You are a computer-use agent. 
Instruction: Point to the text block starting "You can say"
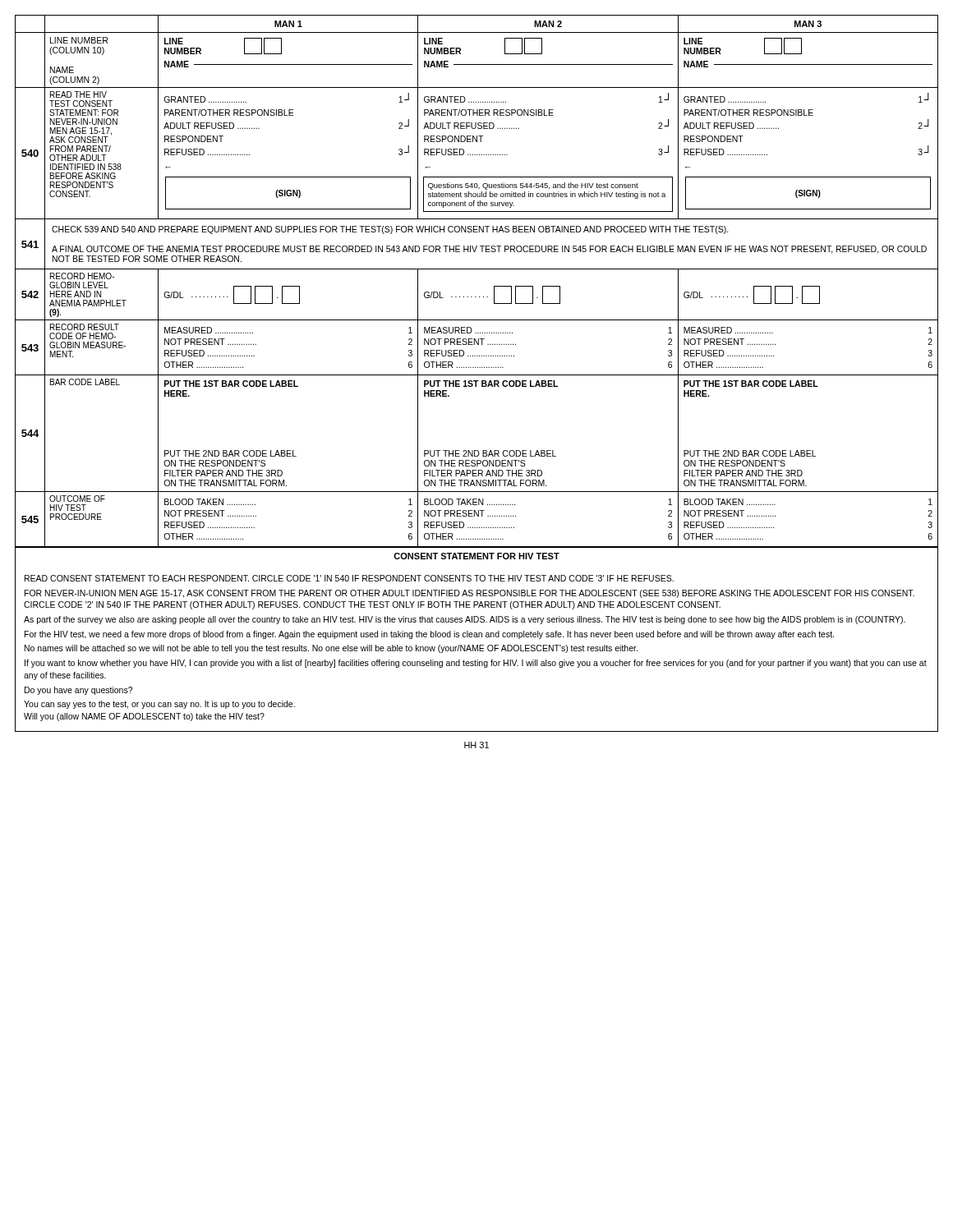coord(160,710)
